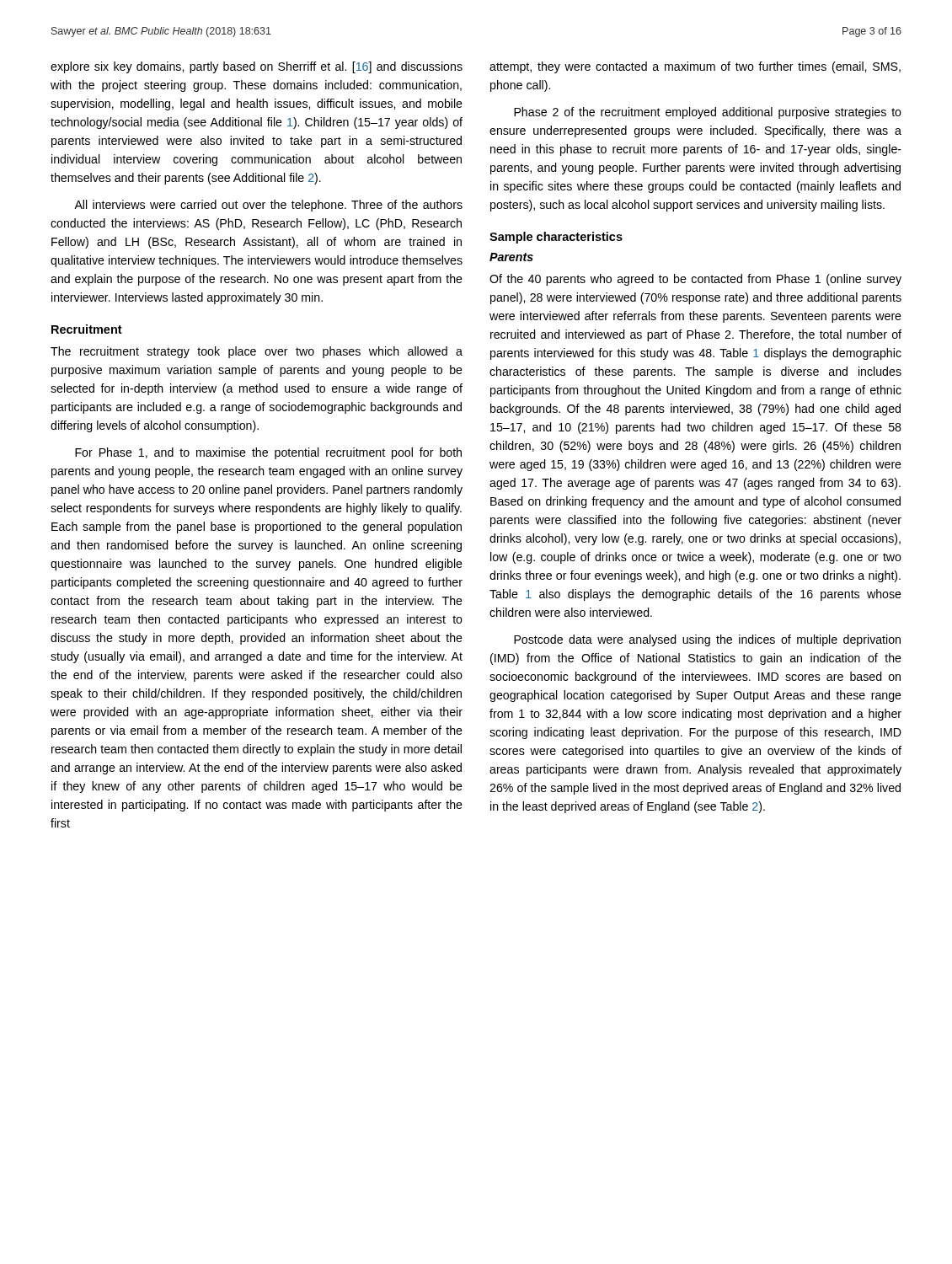The width and height of the screenshot is (952, 1264).
Task: Find the element starting "Of the 40 parents who agreed"
Action: click(695, 446)
